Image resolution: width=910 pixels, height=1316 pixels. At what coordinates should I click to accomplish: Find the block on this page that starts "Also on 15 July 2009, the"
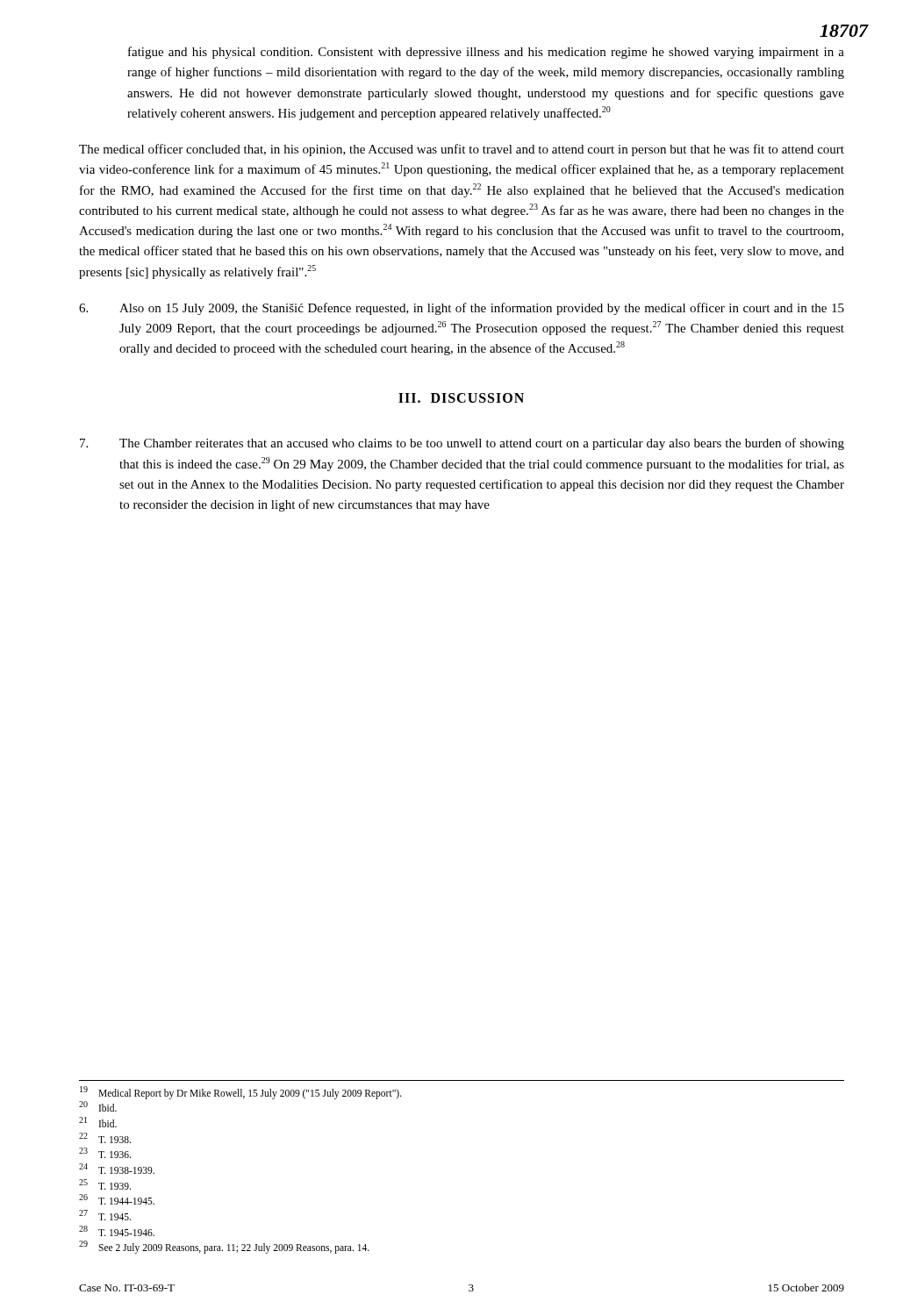tap(462, 329)
